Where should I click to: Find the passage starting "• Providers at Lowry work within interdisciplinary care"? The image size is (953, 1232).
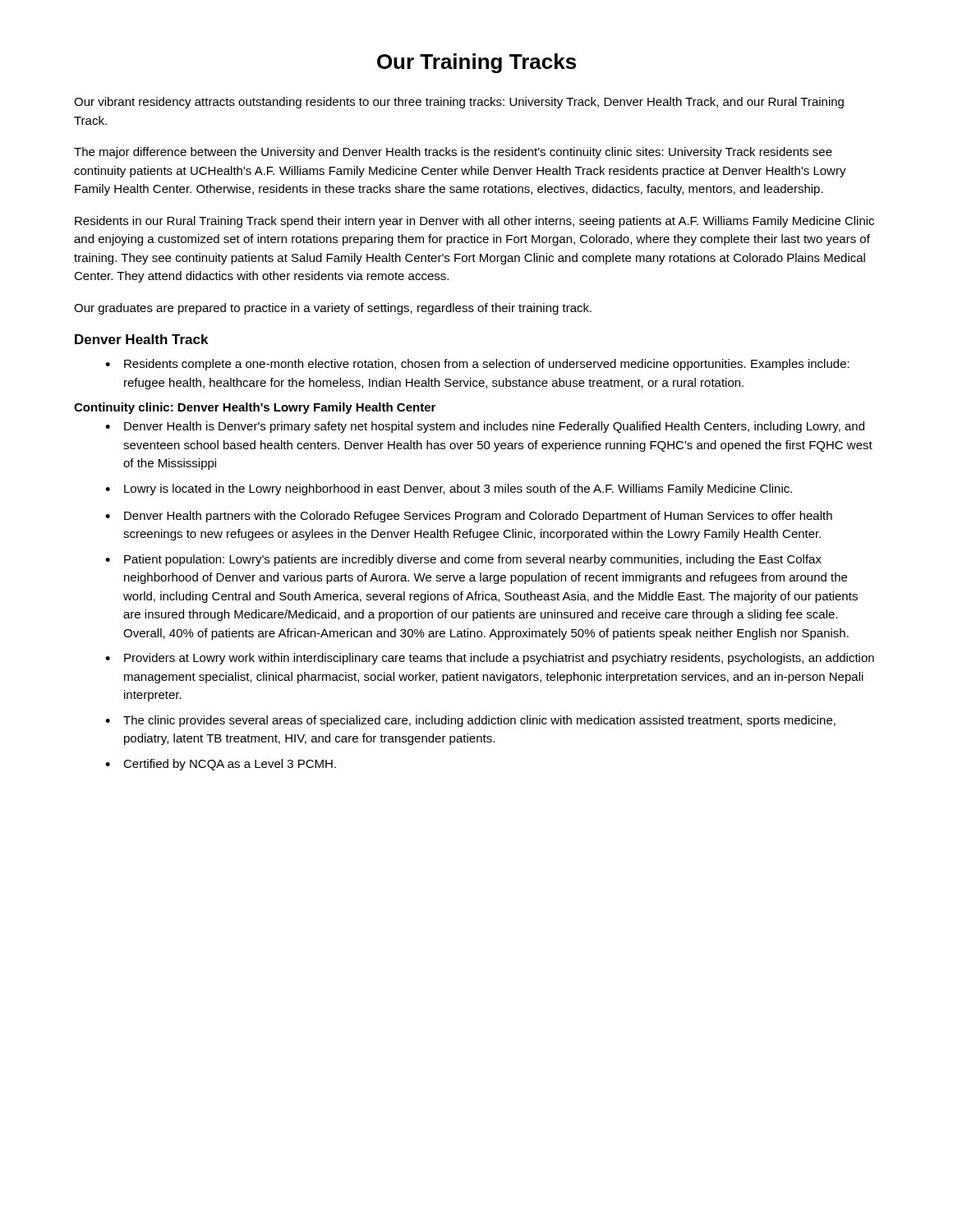coord(492,677)
